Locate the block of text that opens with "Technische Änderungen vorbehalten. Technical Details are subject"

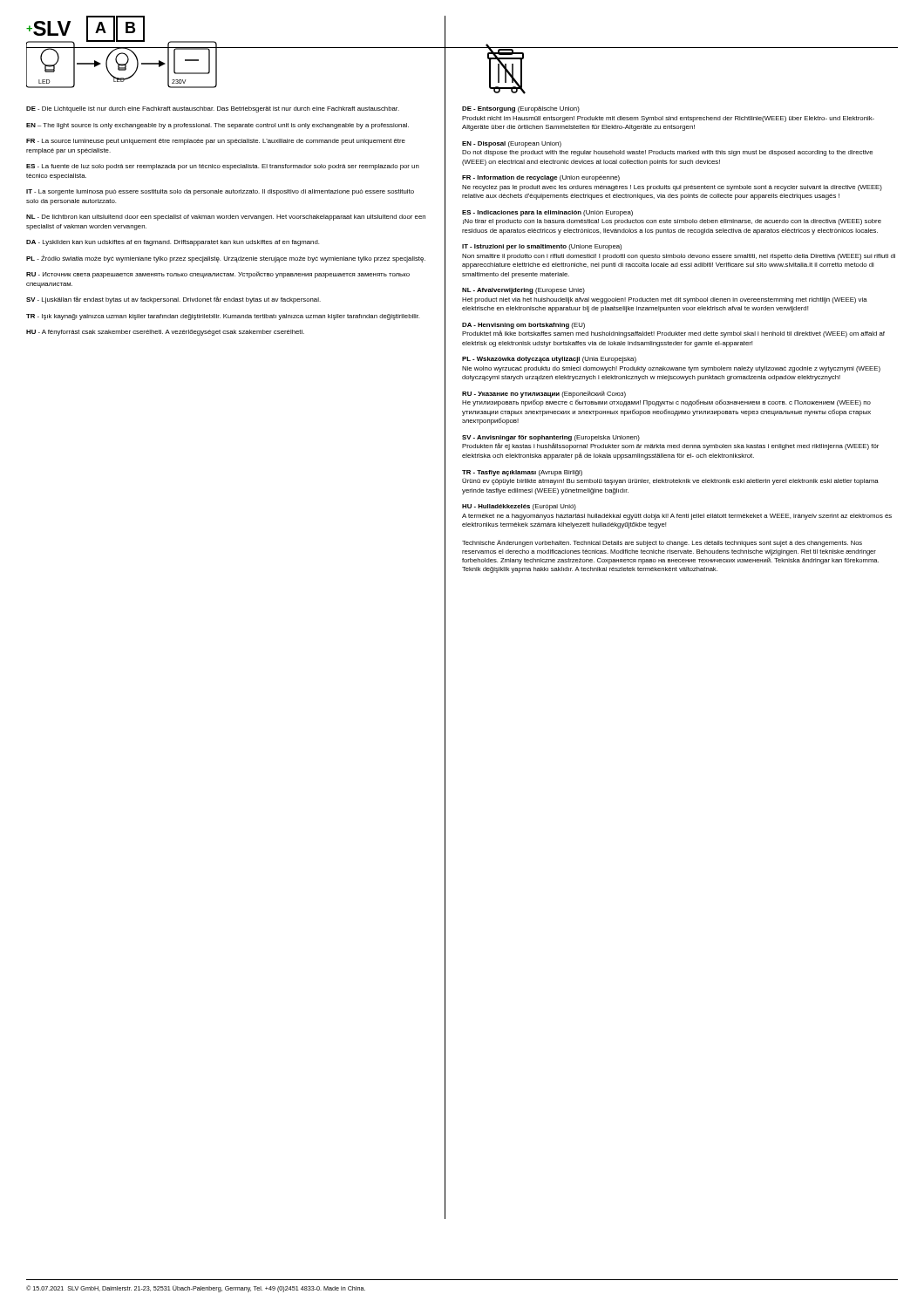pos(671,556)
